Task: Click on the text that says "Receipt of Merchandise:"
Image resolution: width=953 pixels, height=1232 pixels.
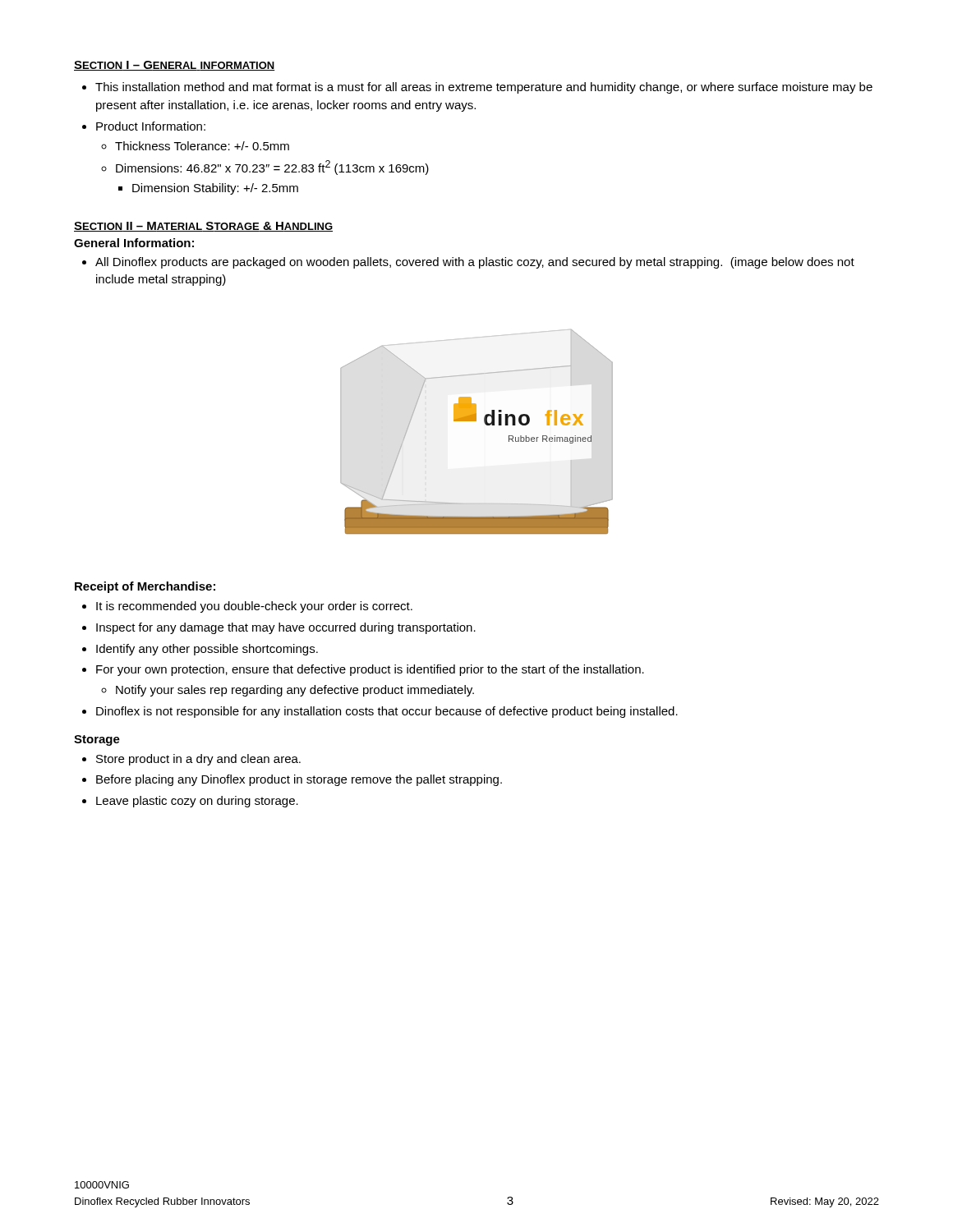Action: [x=145, y=586]
